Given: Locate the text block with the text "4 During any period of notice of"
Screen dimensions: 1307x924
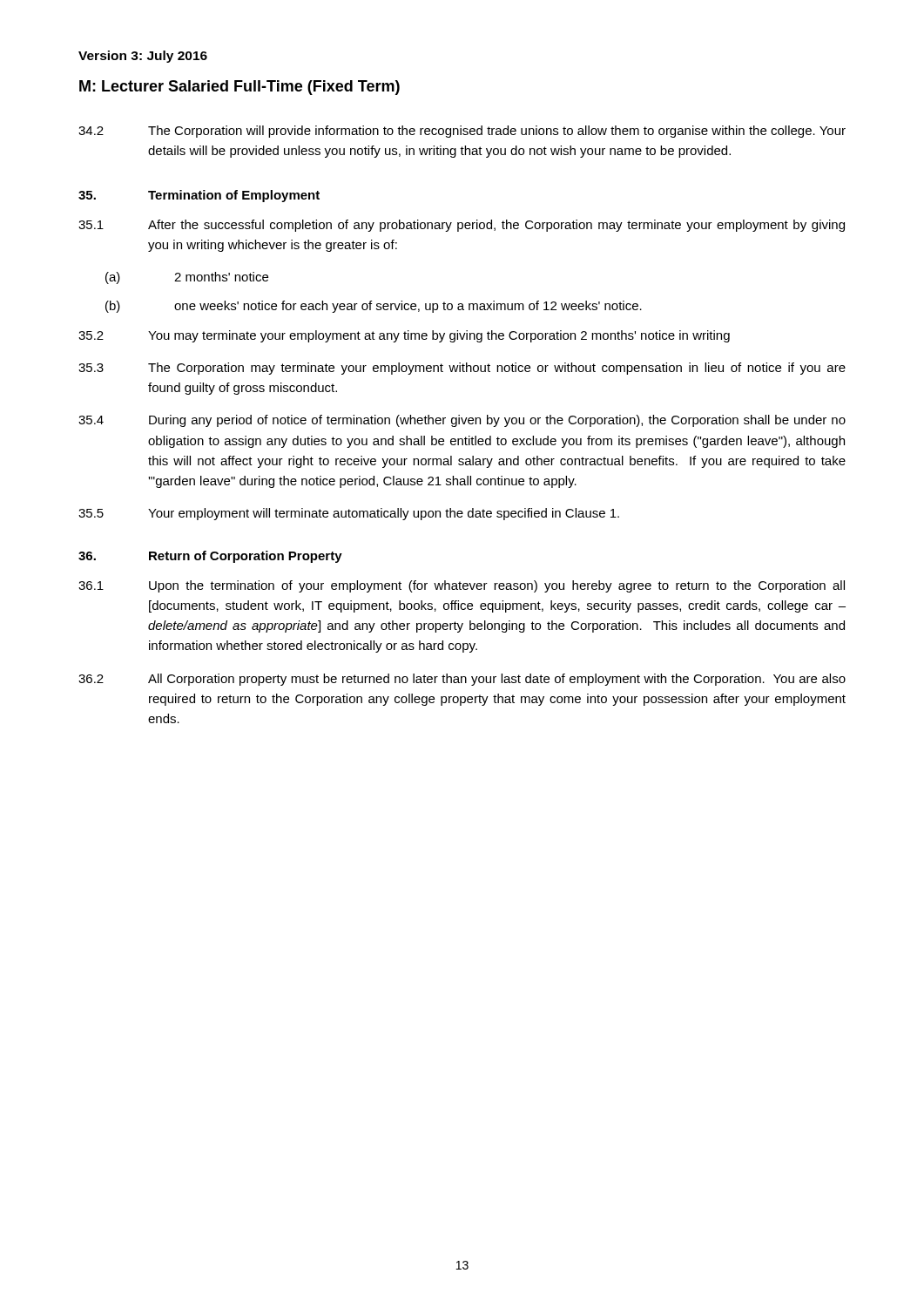Looking at the screenshot, I should point(462,450).
